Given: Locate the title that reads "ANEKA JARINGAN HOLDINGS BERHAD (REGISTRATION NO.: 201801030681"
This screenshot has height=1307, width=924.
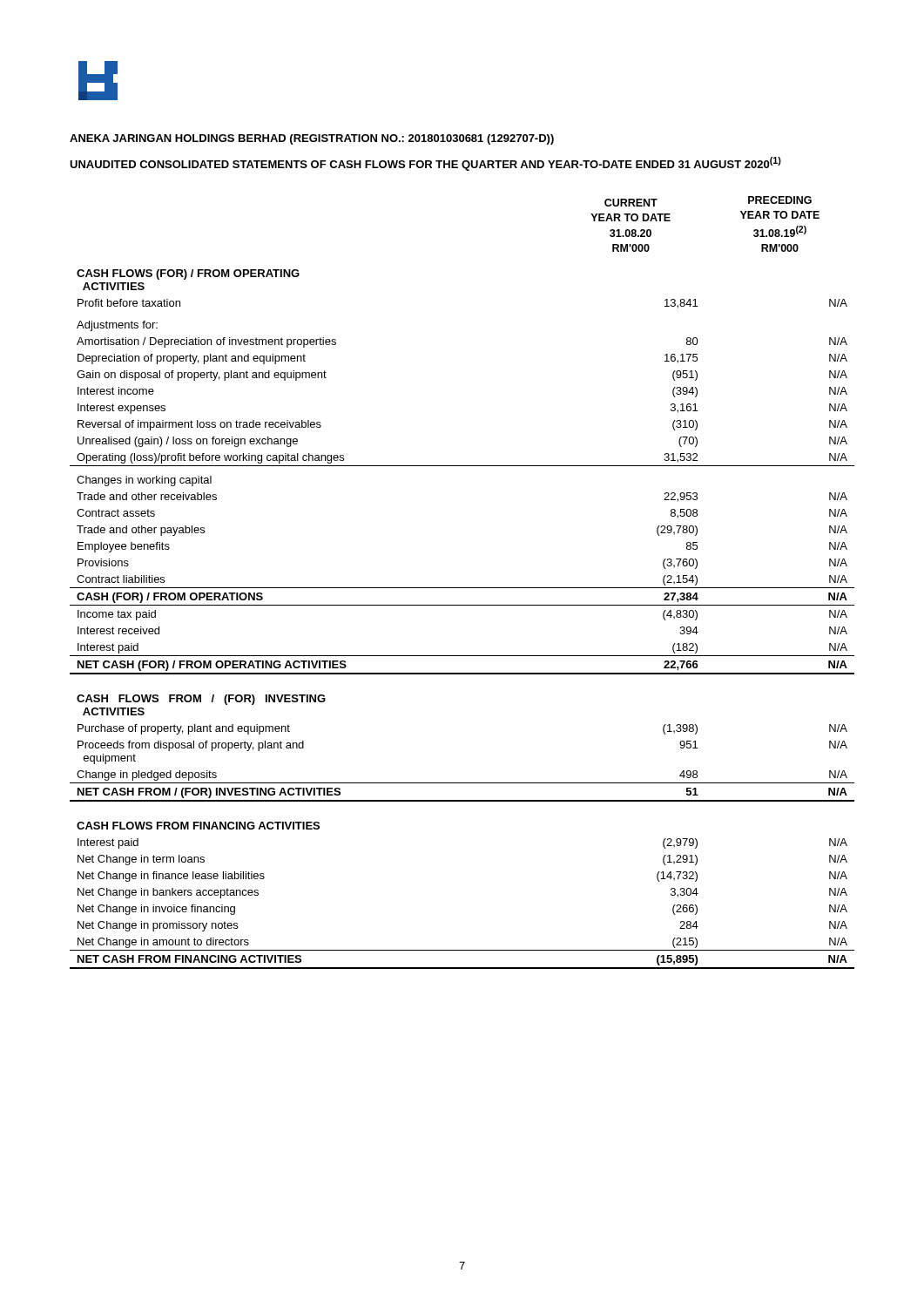Looking at the screenshot, I should pos(312,138).
